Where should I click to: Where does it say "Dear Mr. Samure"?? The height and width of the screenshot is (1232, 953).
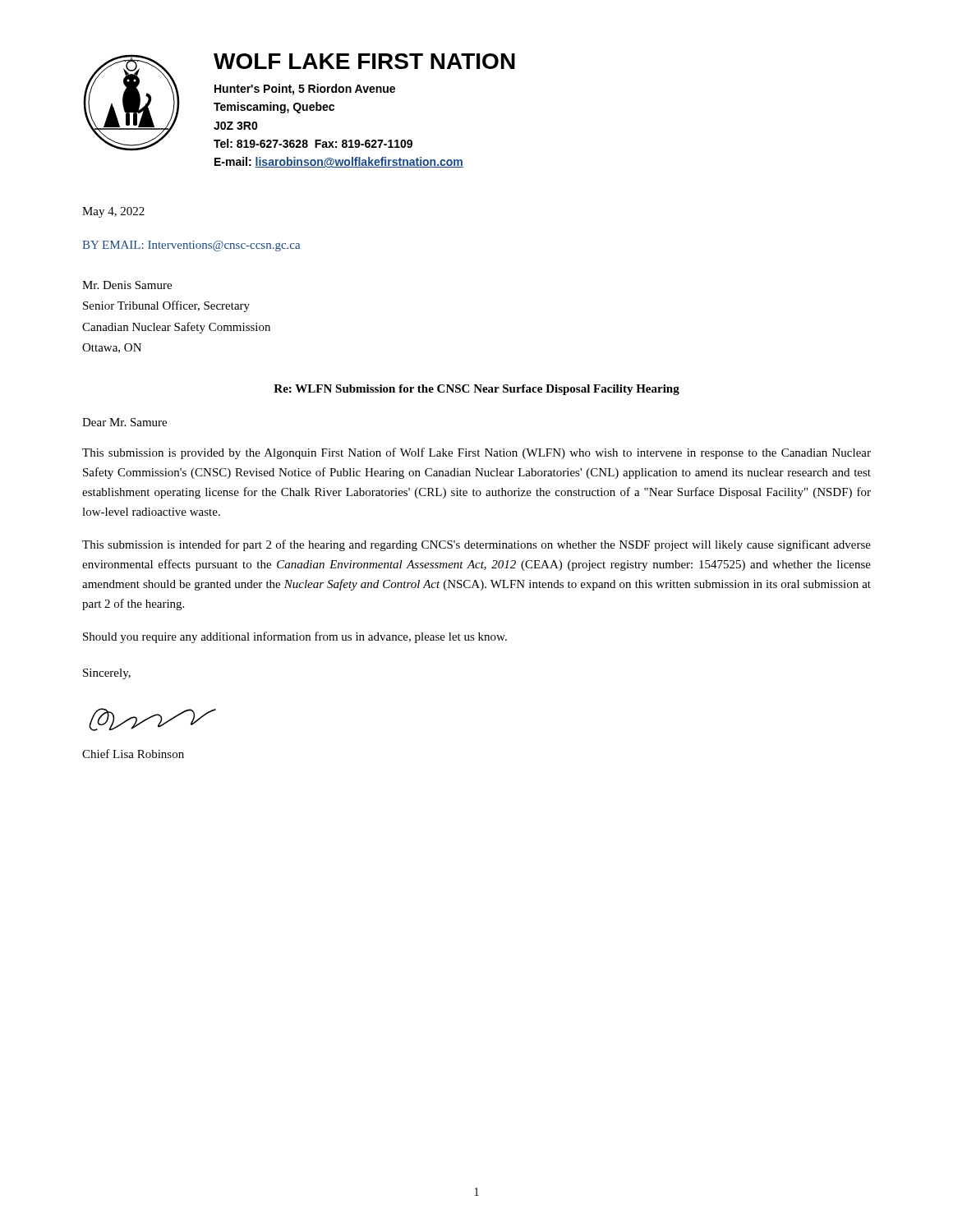pos(125,422)
